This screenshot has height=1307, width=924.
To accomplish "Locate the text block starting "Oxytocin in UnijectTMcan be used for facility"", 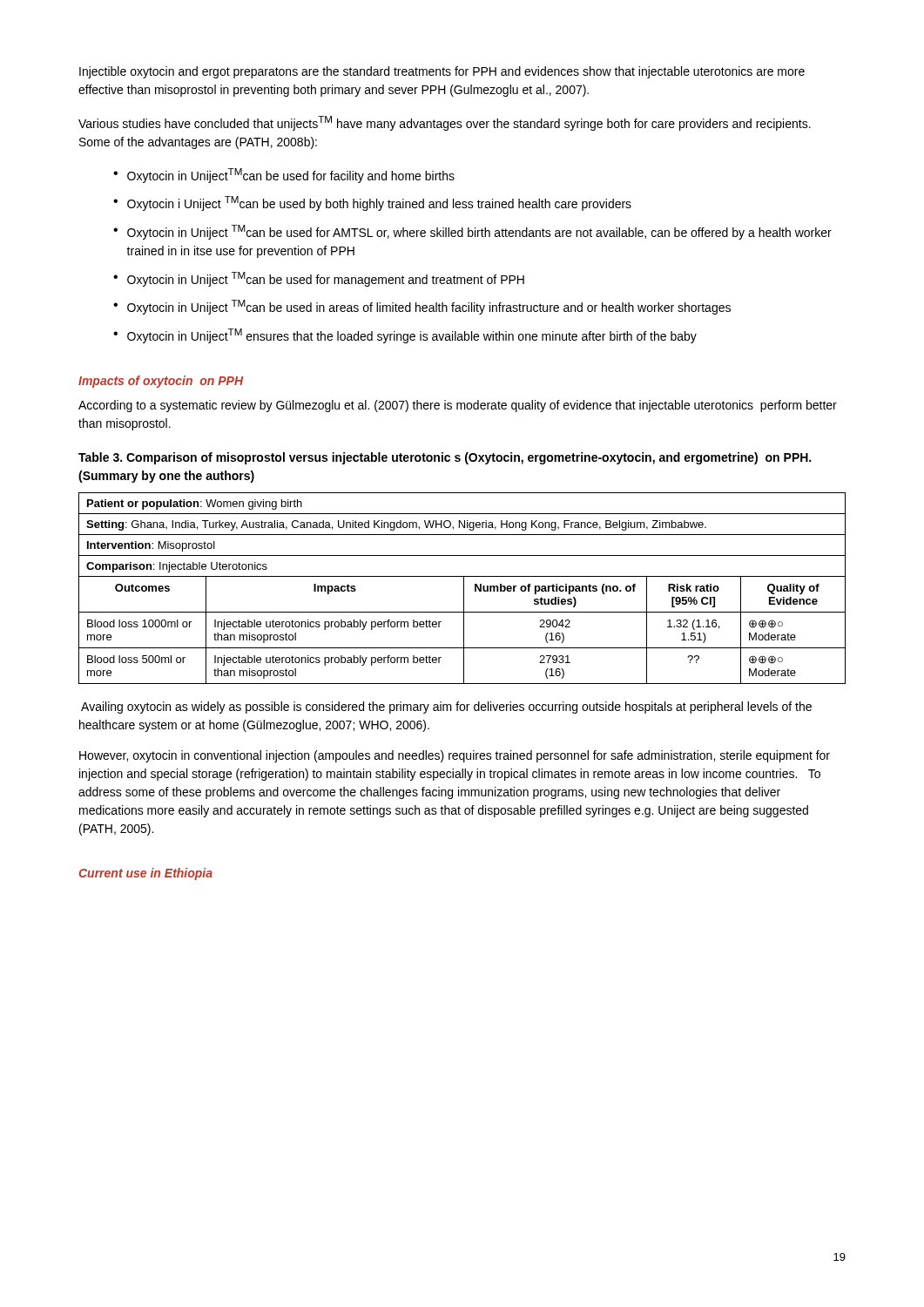I will [x=291, y=176].
